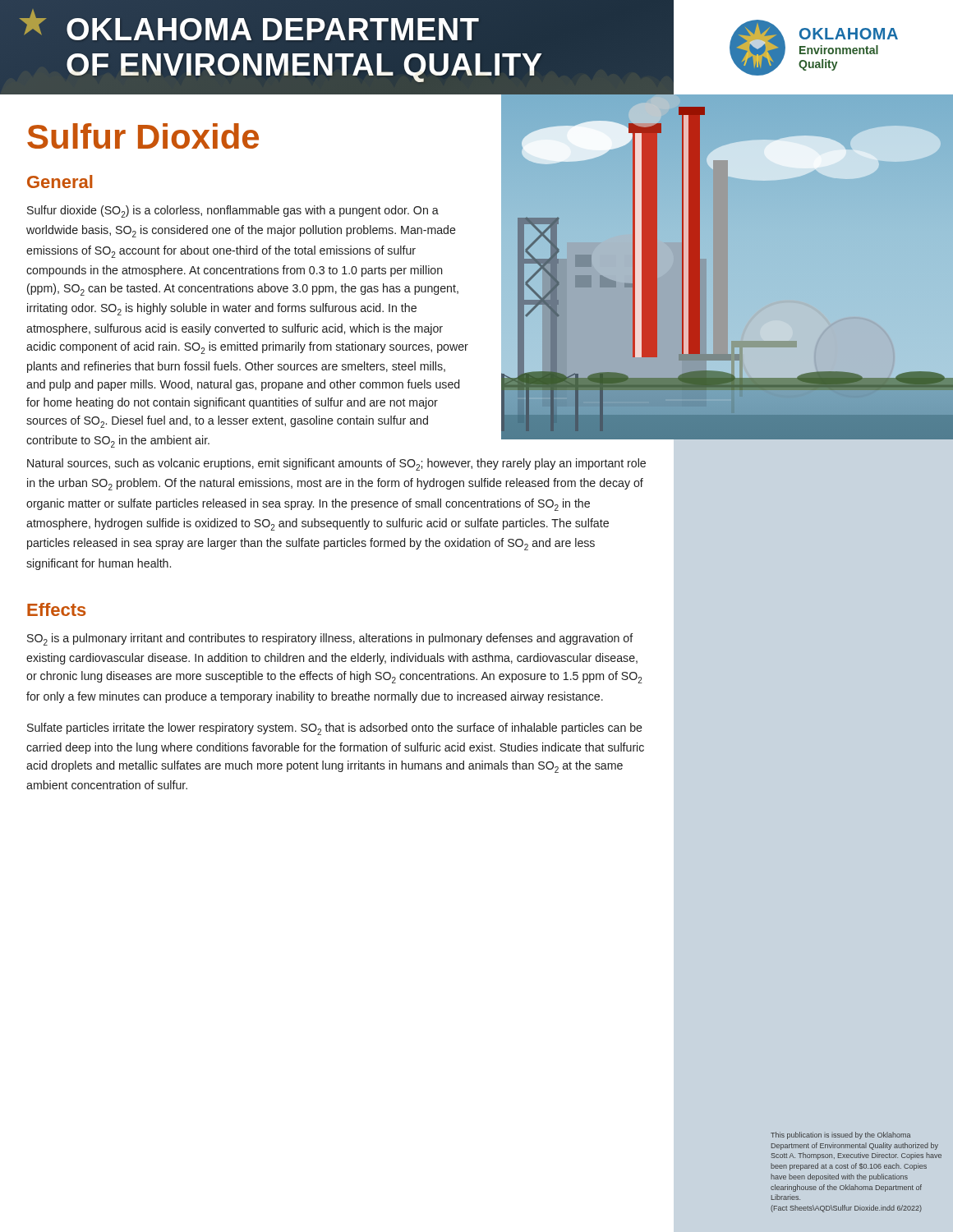Locate the block starting "This publication is issued by the"
Image resolution: width=953 pixels, height=1232 pixels.
pos(857,1172)
